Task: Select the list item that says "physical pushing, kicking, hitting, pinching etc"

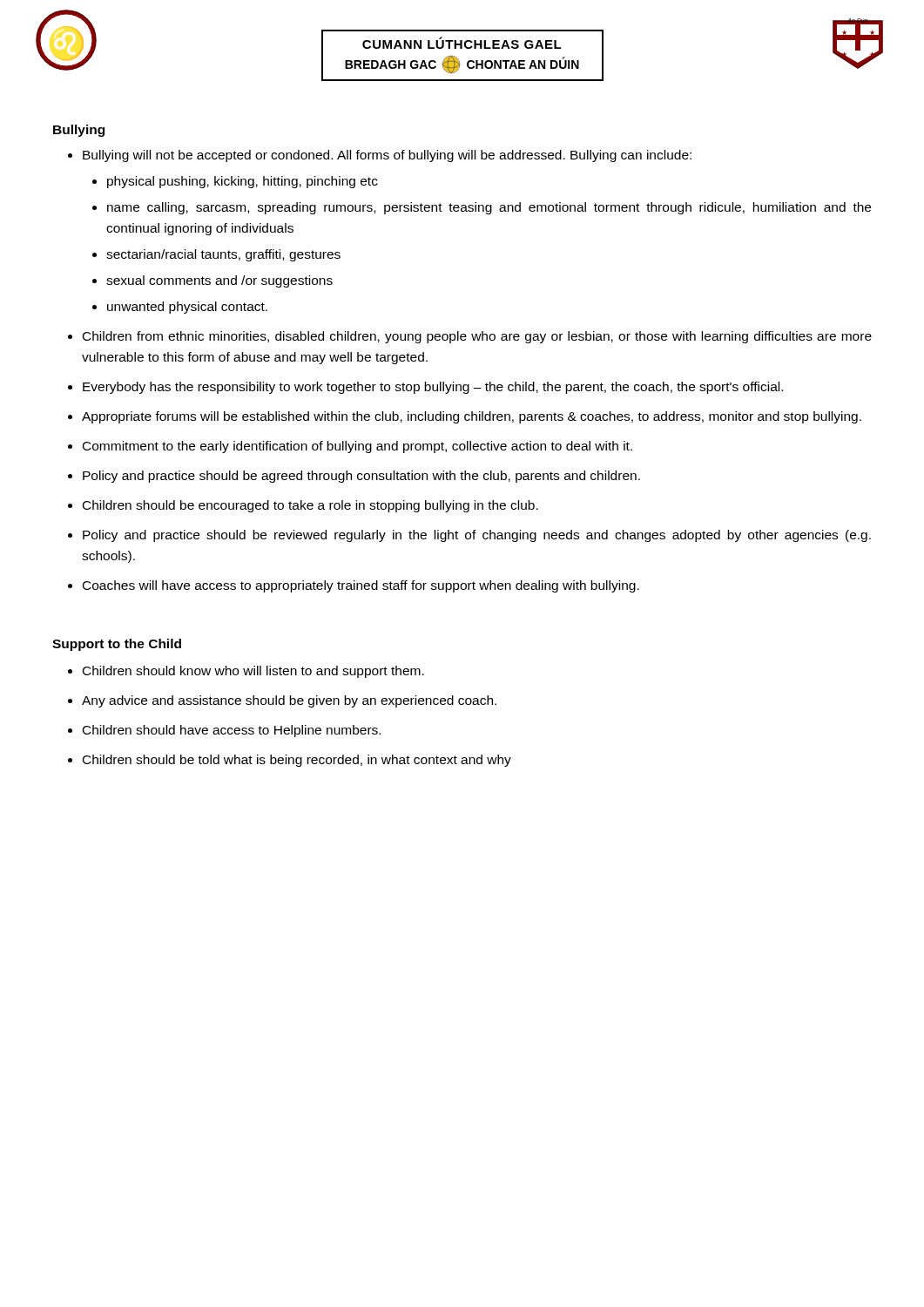Action: click(x=242, y=181)
